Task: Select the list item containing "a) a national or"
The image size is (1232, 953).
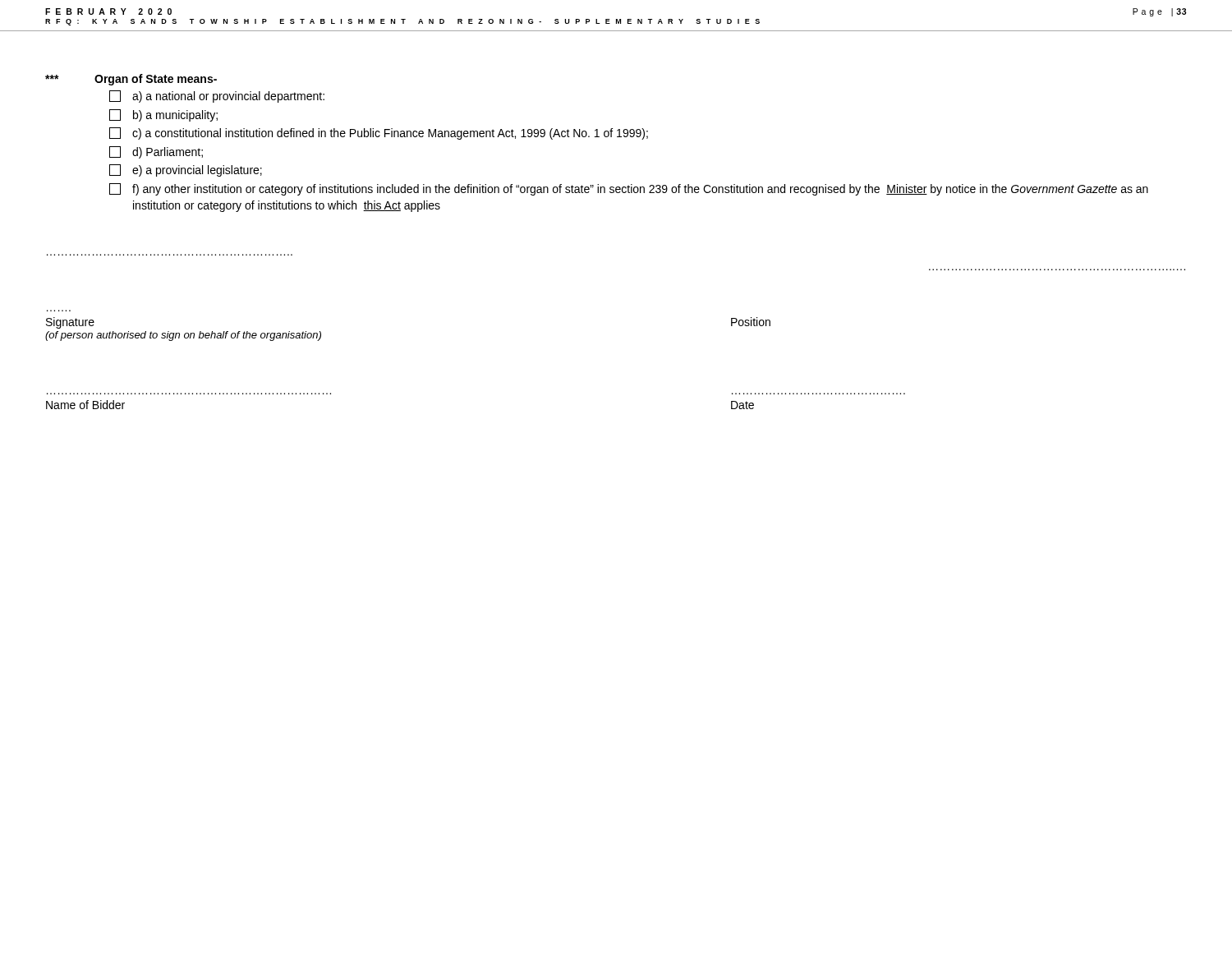Action: 217,97
